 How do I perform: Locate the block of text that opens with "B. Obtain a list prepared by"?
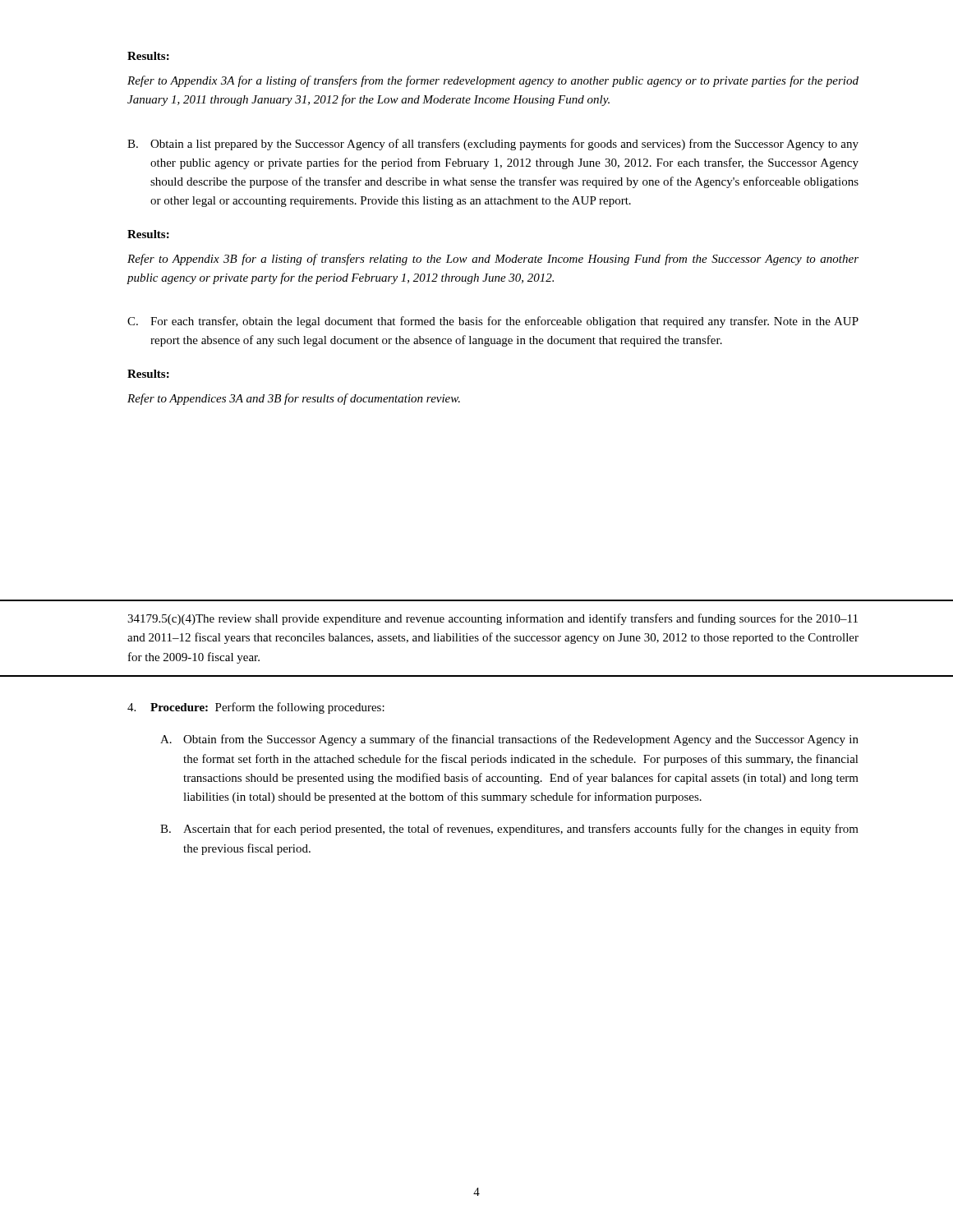coord(493,172)
